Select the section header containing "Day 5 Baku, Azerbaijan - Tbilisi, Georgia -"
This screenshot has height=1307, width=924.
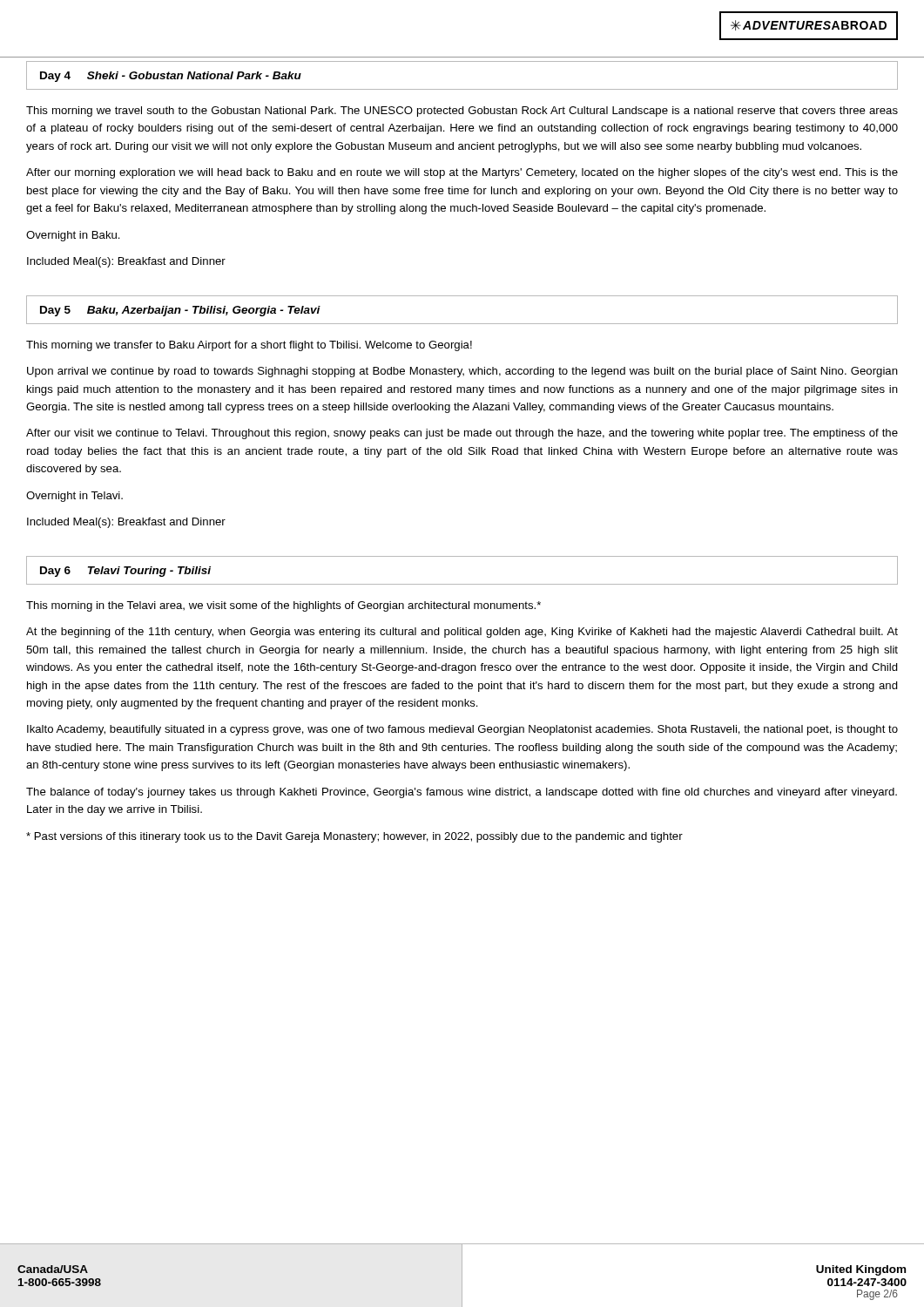(x=462, y=309)
